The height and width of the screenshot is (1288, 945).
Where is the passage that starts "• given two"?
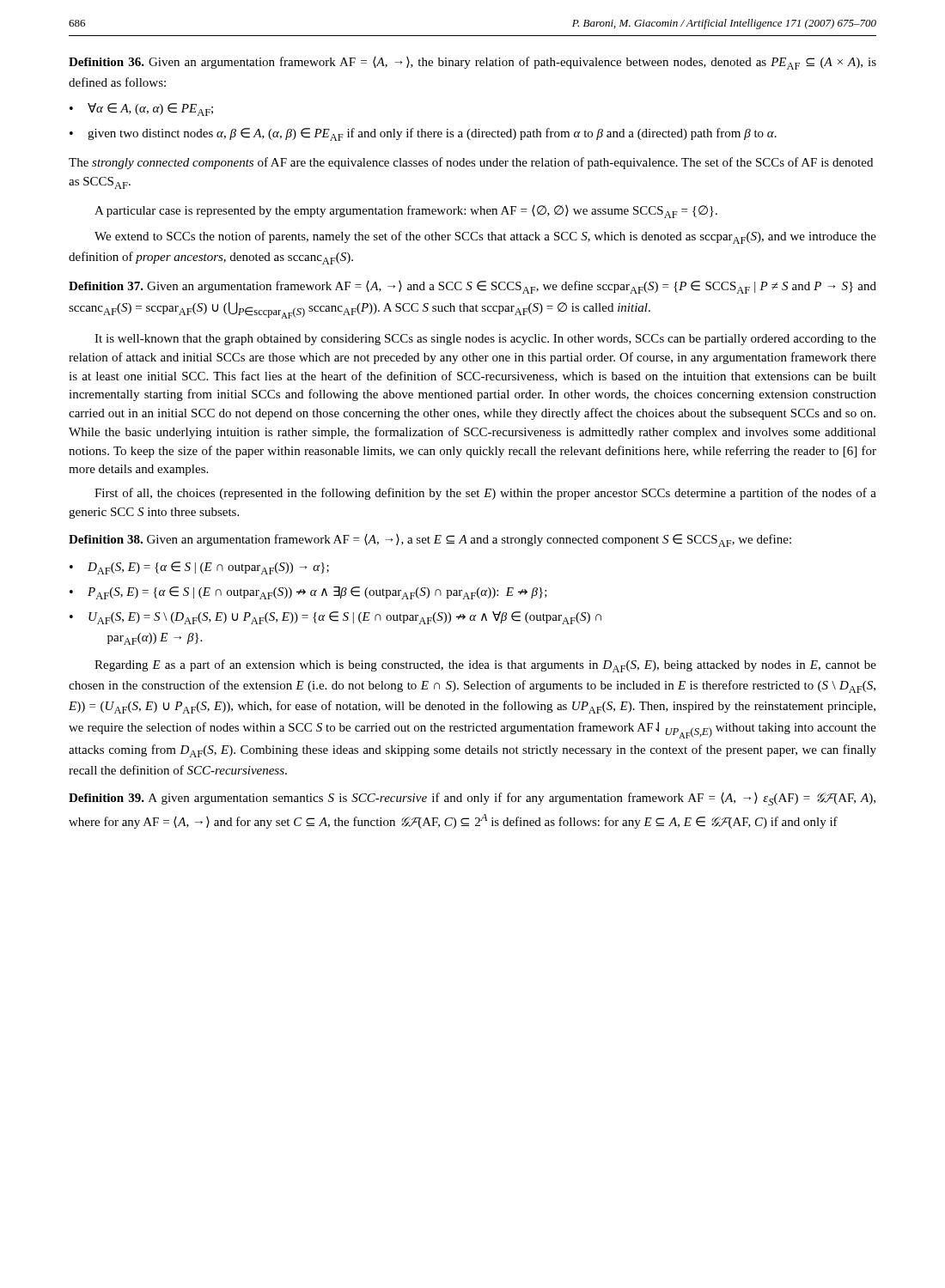click(472, 135)
